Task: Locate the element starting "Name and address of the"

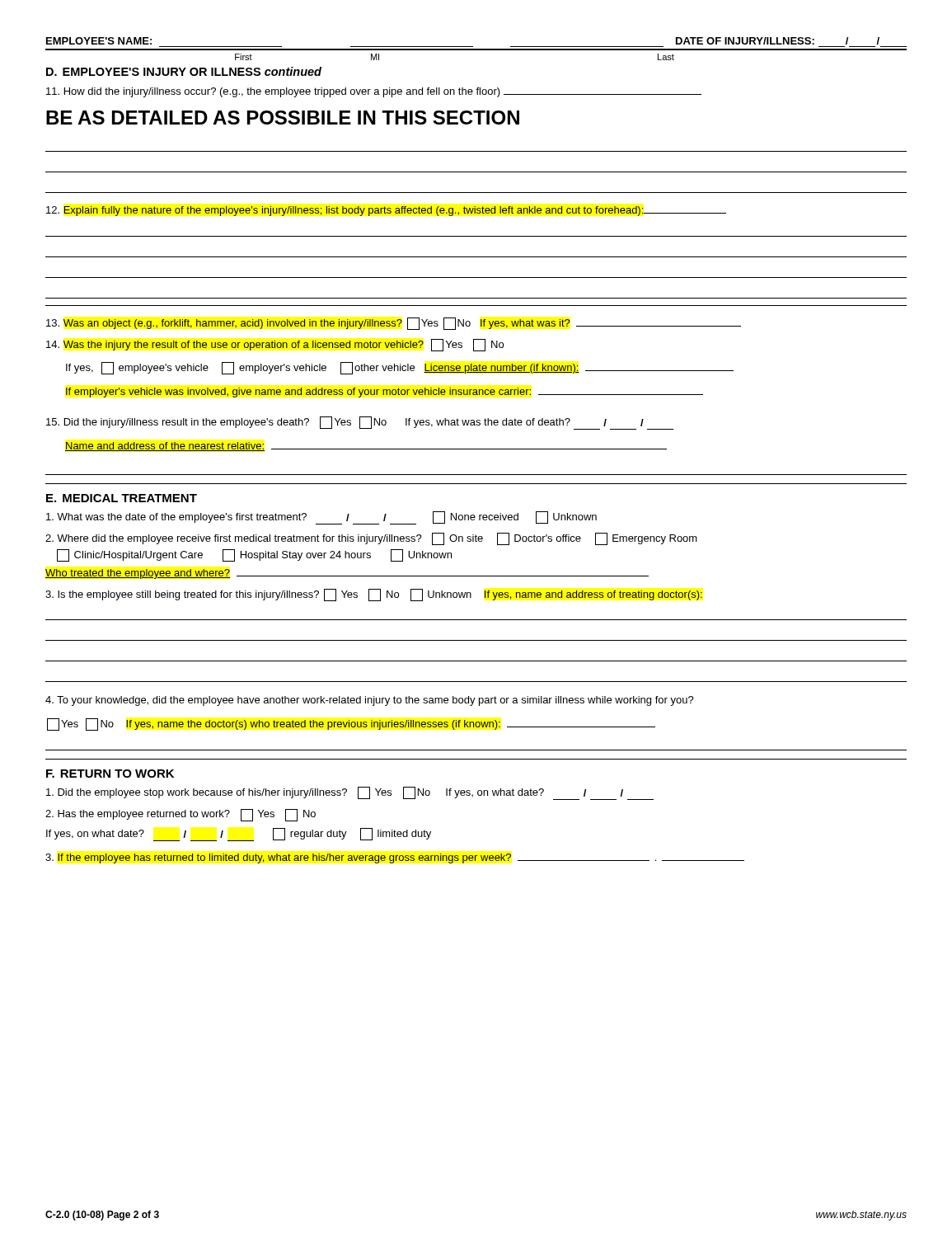Action: pos(366,444)
